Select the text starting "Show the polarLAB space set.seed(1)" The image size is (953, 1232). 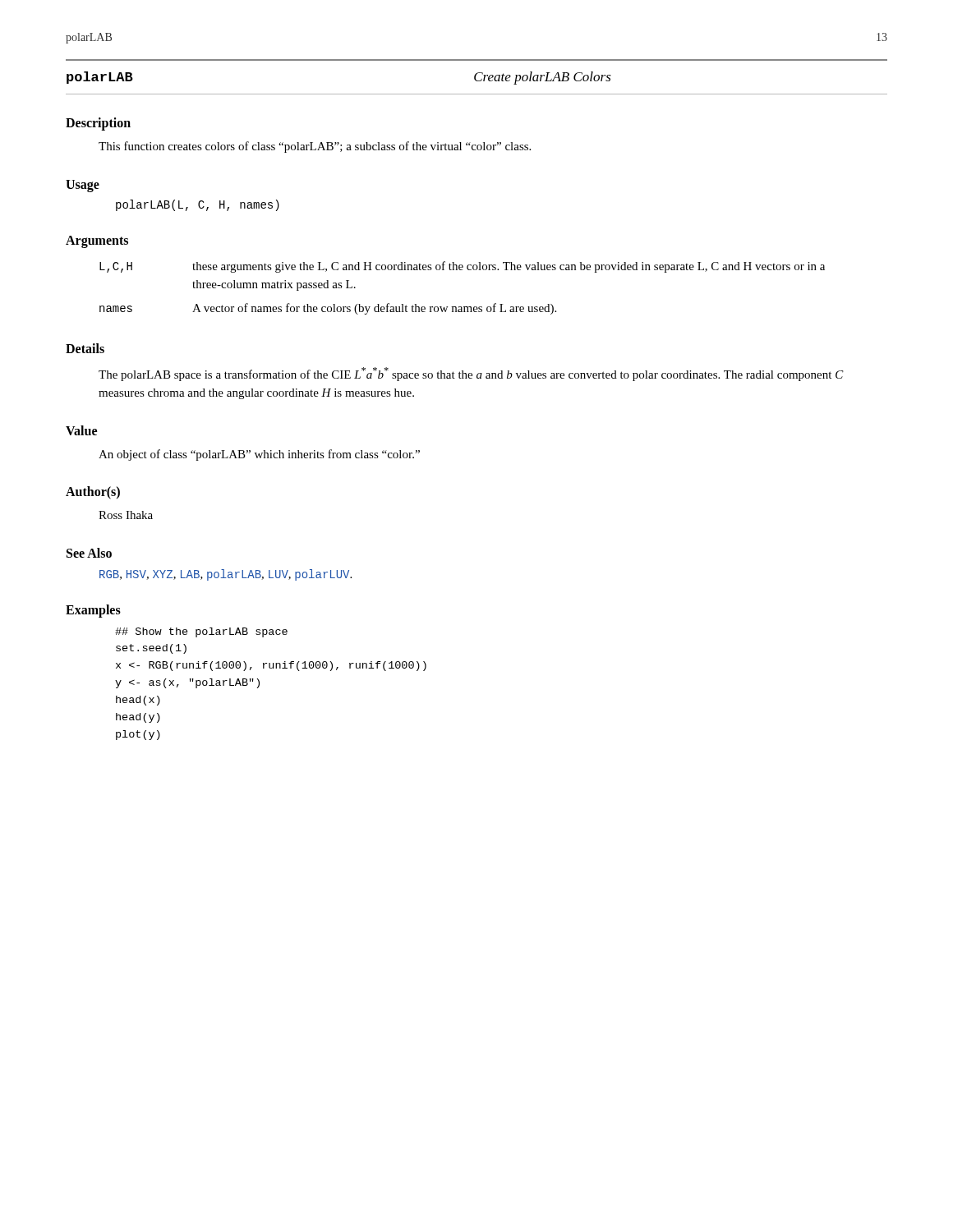click(x=201, y=632)
